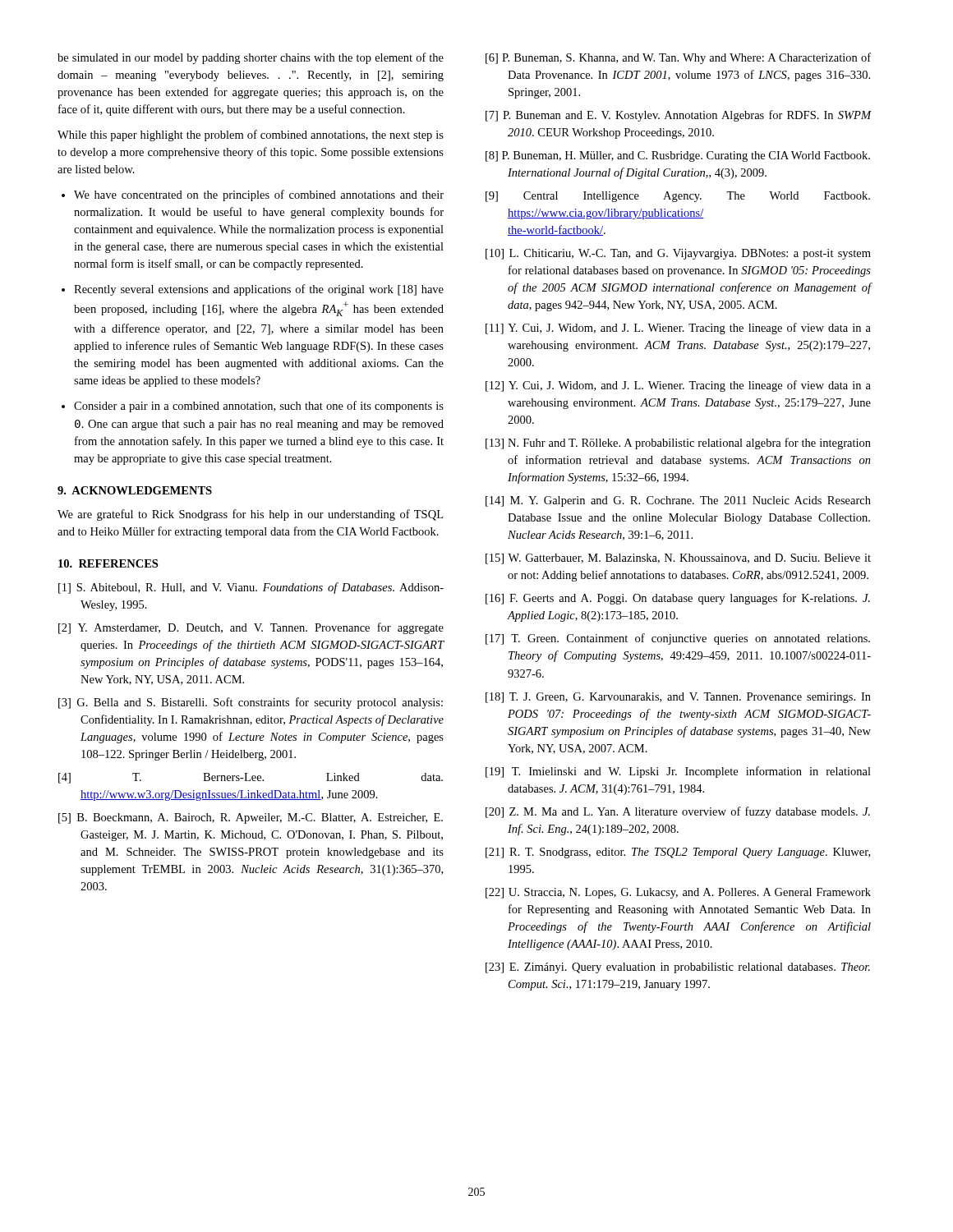Find the block on this page that starts "[7] P. Buneman and E. V. Kostylev. Annotation"
Viewport: 953px width, 1232px height.
(678, 124)
